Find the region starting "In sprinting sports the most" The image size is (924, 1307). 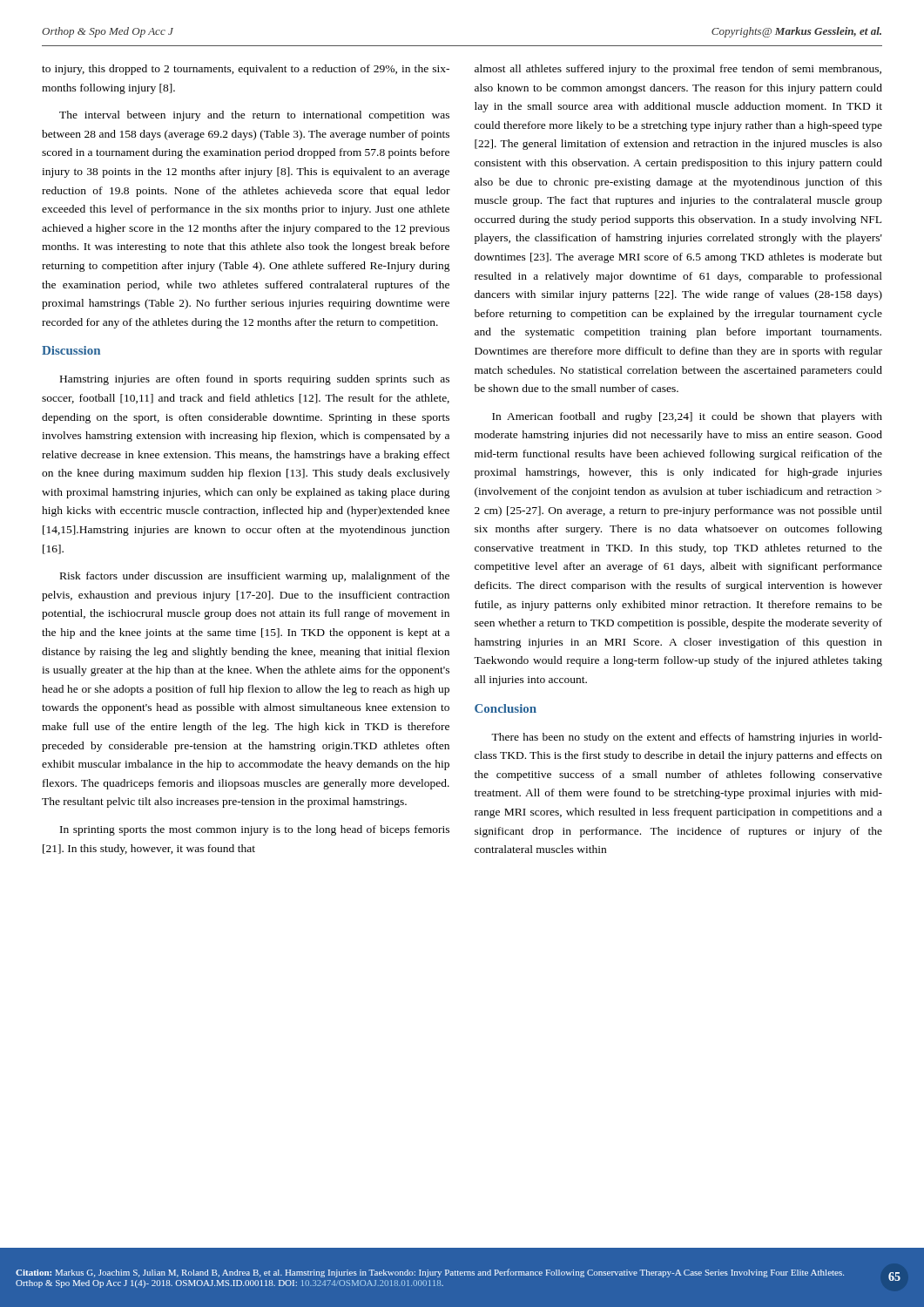(246, 839)
